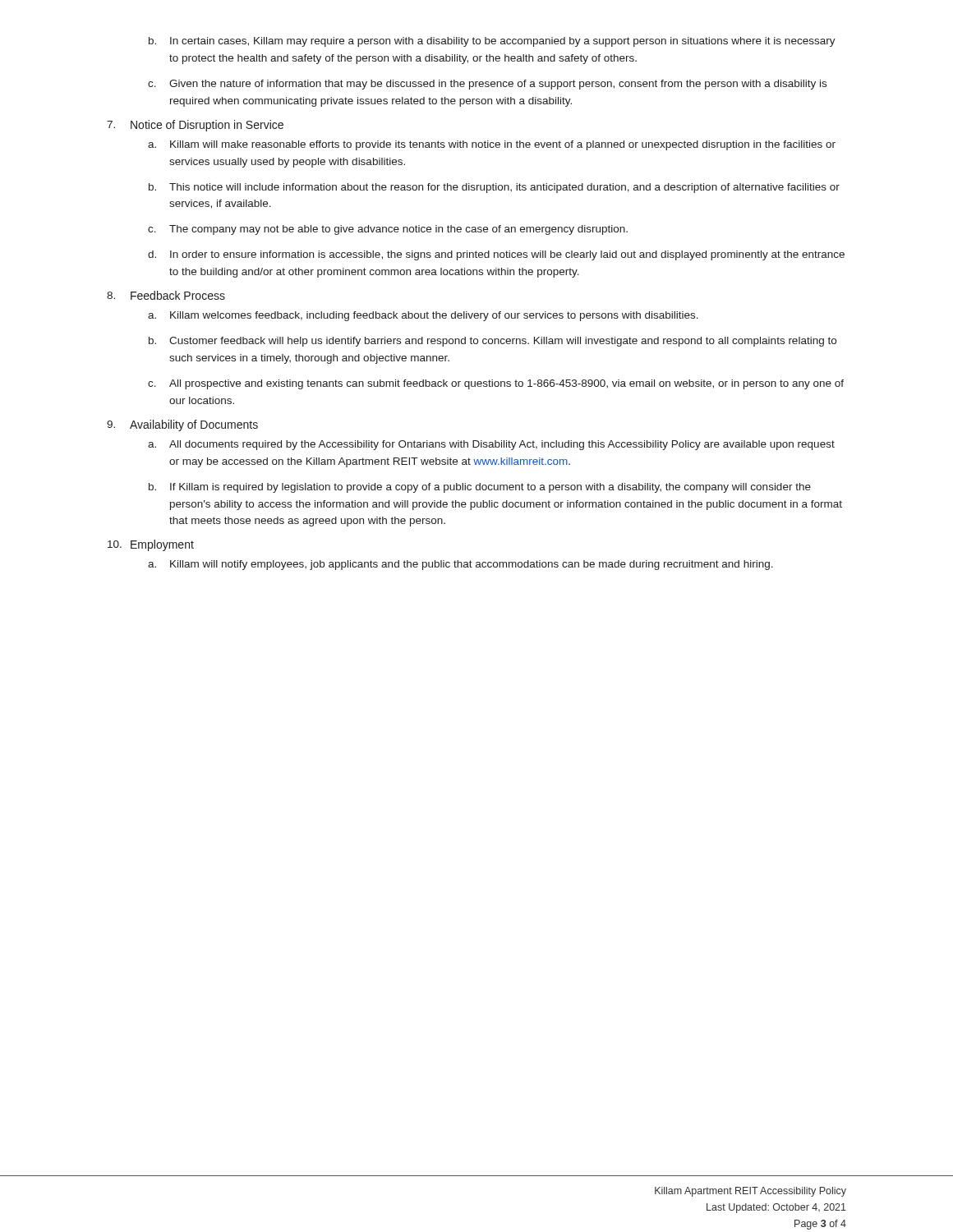The image size is (953, 1232).
Task: Find the list item containing "a. Killam will make reasonable"
Action: (x=497, y=153)
